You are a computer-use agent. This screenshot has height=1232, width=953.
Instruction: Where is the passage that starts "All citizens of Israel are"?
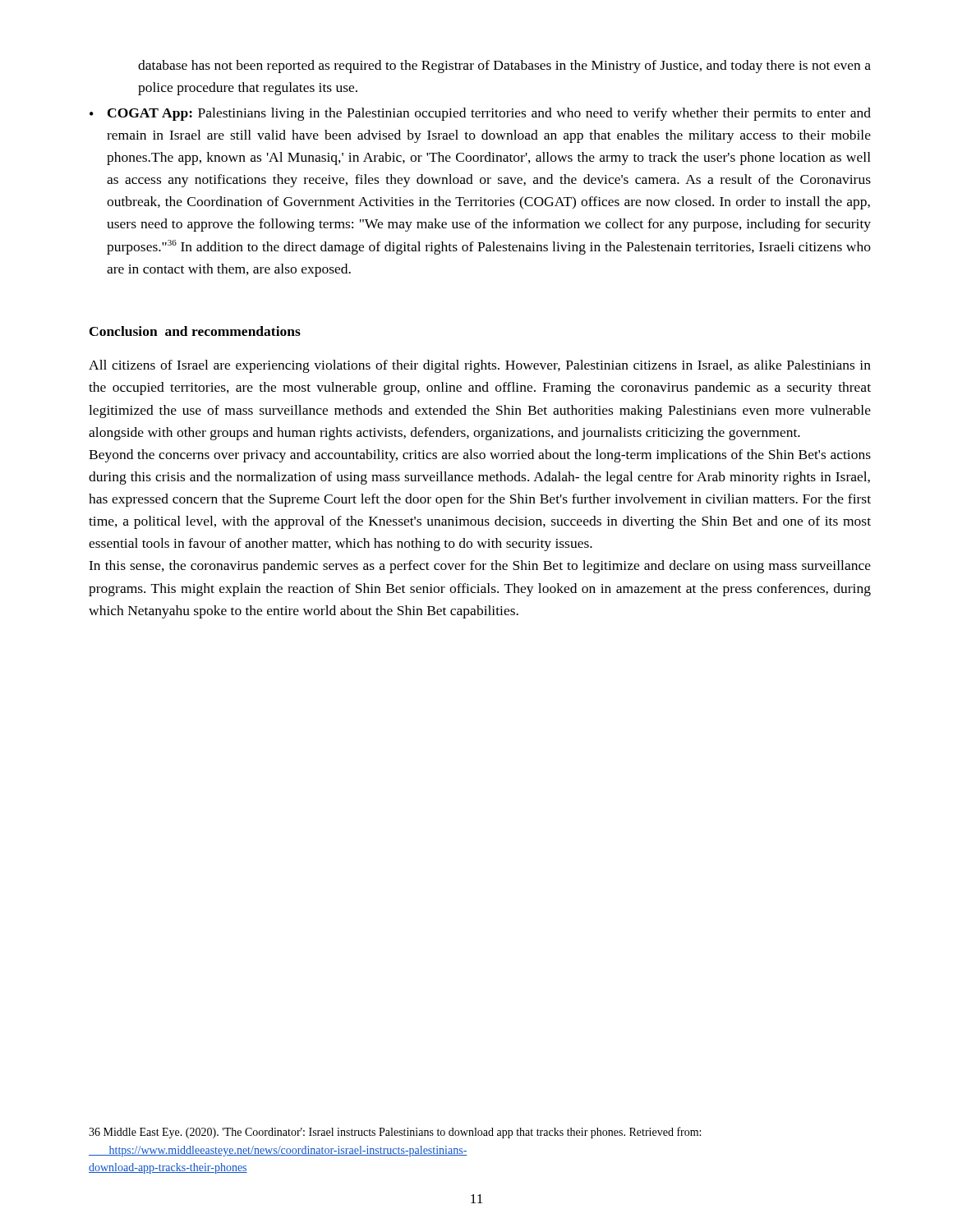pos(480,399)
